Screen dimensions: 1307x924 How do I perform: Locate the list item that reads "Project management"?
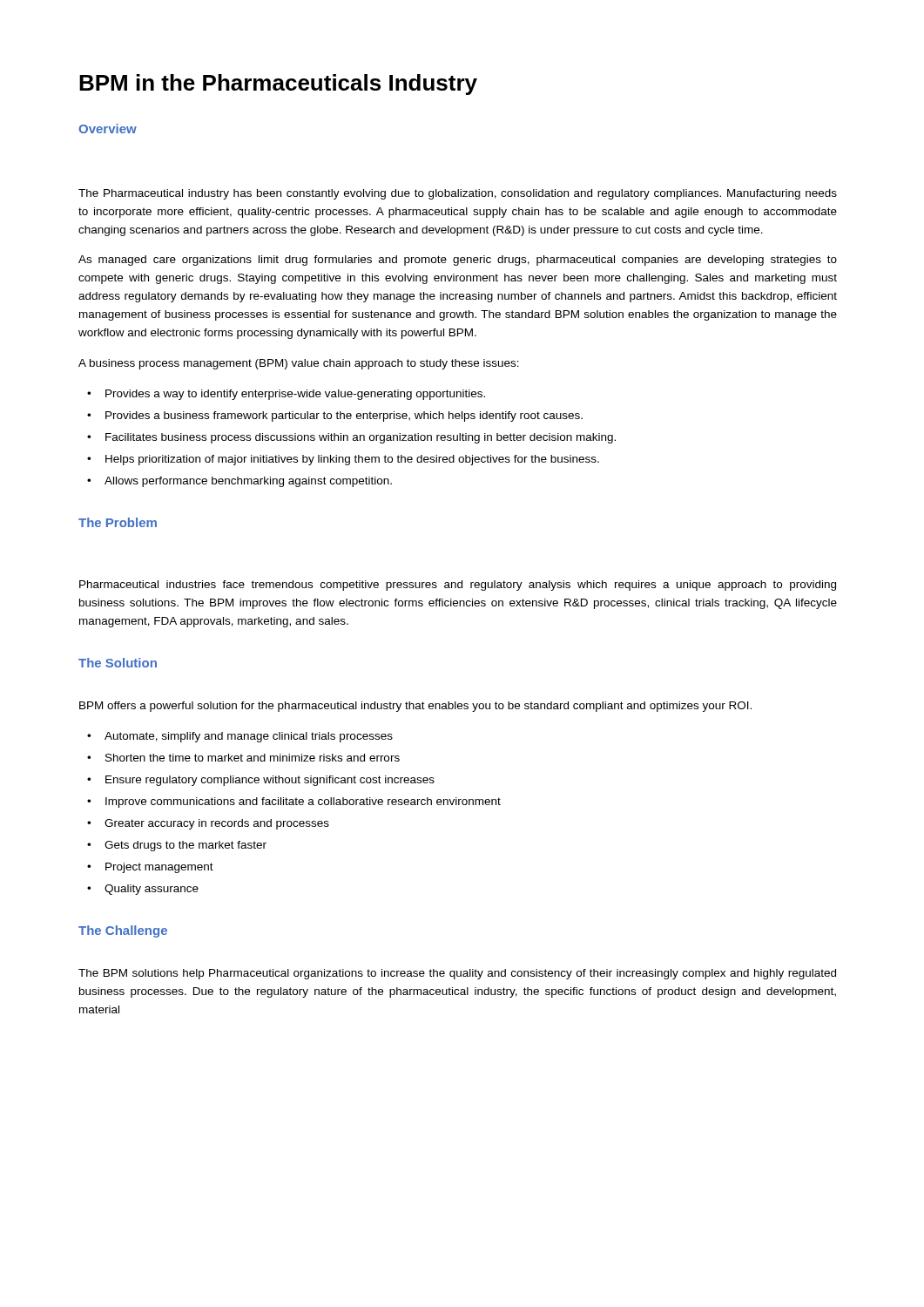tap(159, 866)
